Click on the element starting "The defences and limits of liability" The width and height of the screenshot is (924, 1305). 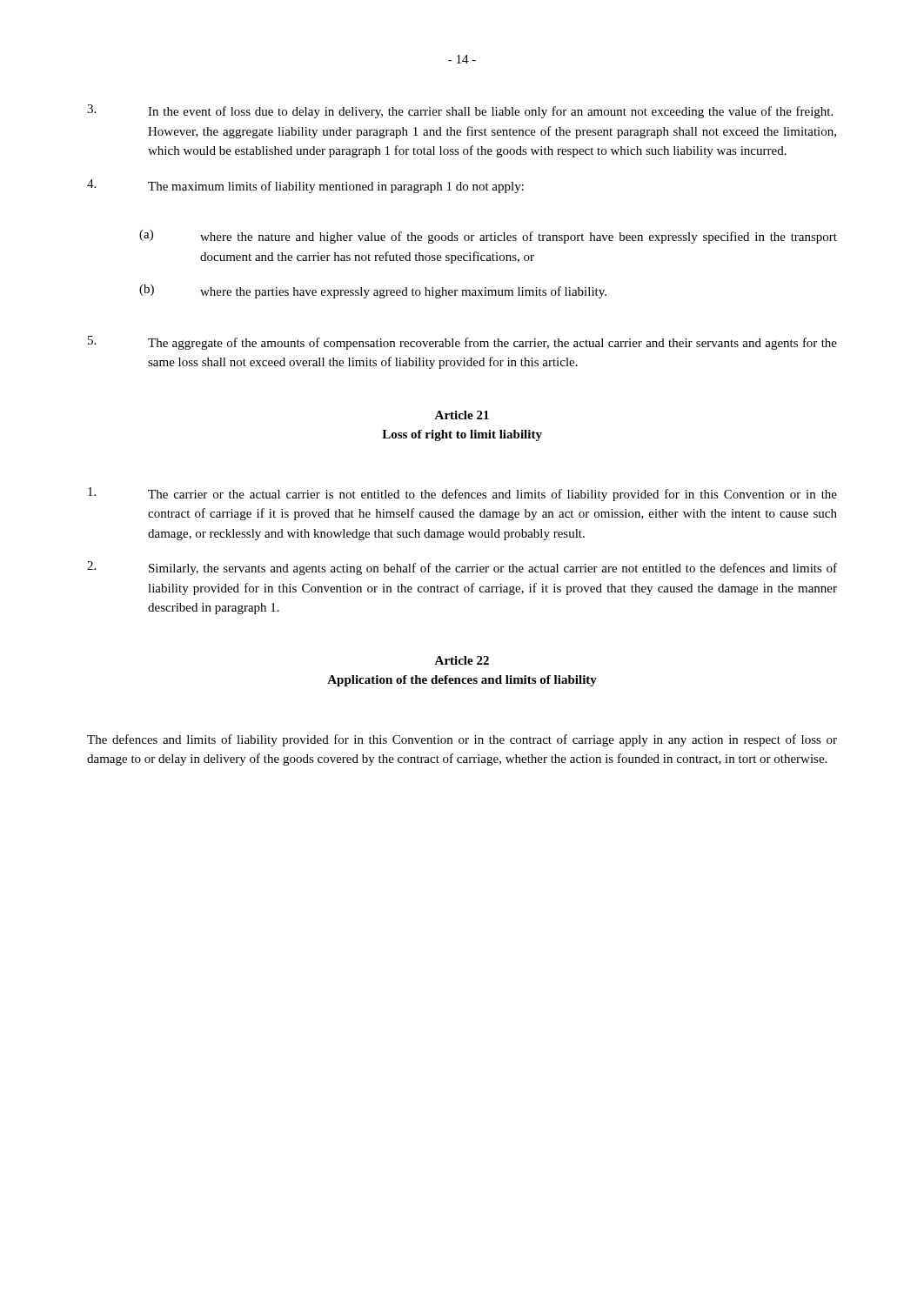tap(462, 749)
